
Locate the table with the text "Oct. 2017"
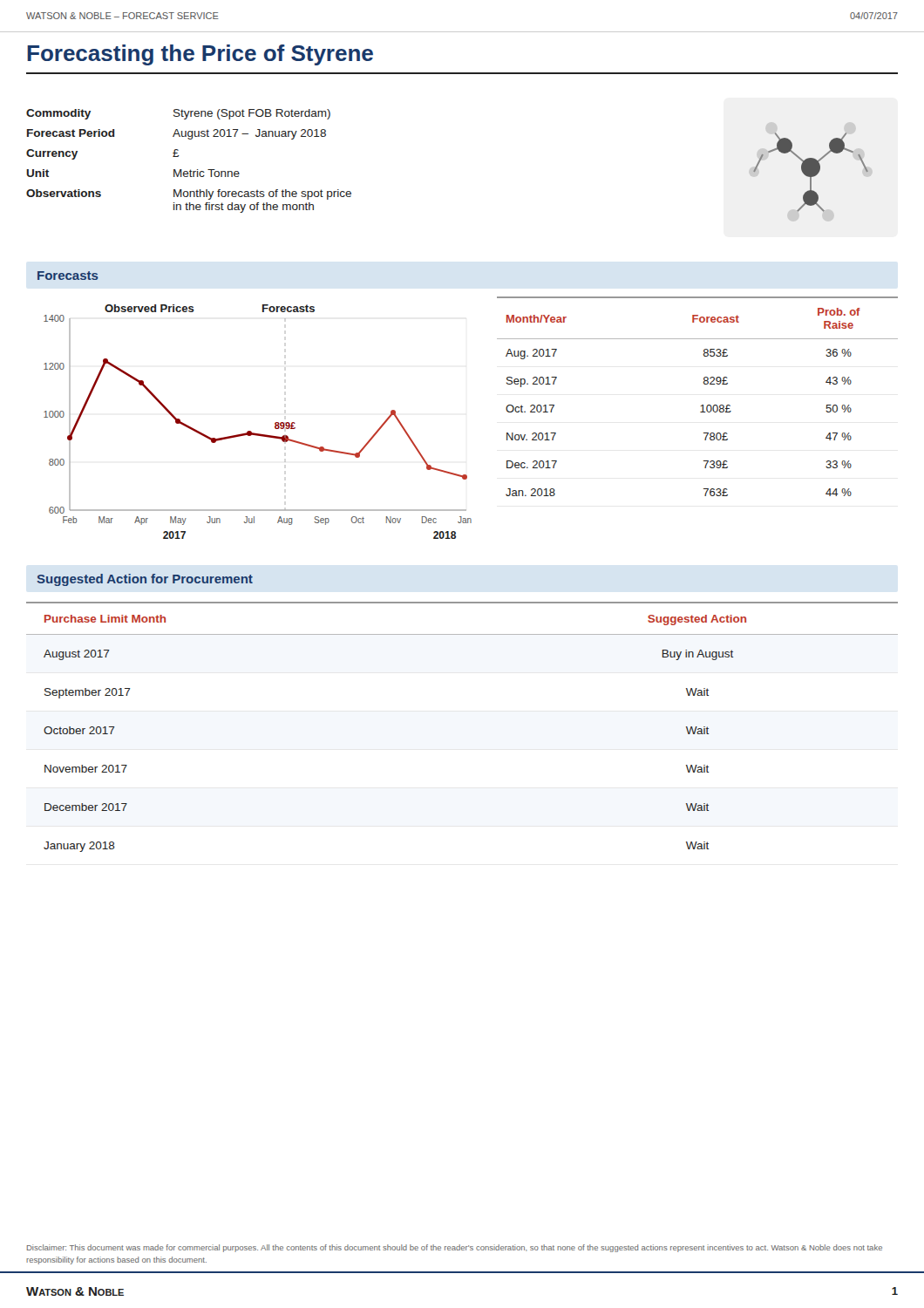coord(697,423)
